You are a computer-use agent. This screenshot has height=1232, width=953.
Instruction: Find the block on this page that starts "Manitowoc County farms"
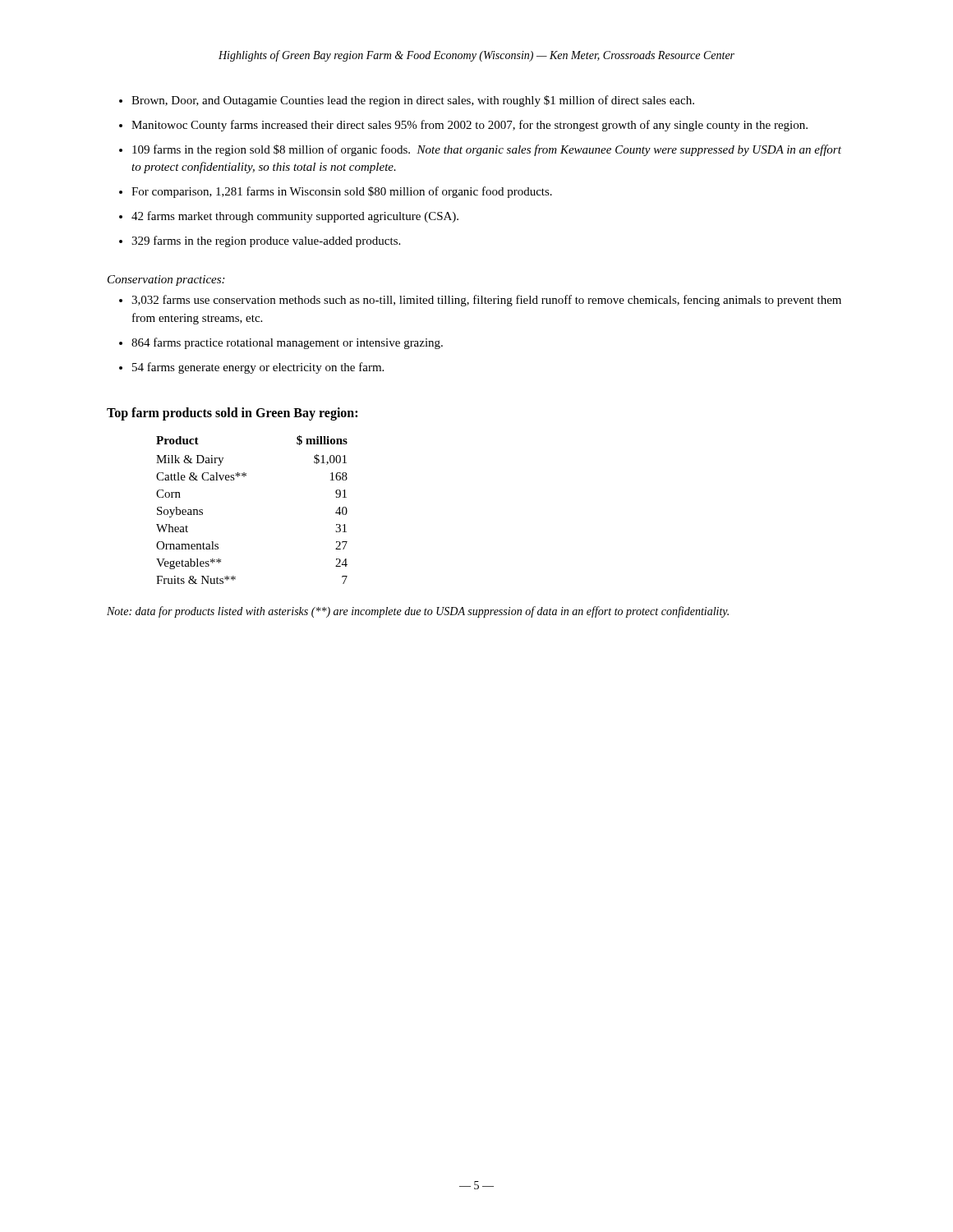(x=470, y=125)
